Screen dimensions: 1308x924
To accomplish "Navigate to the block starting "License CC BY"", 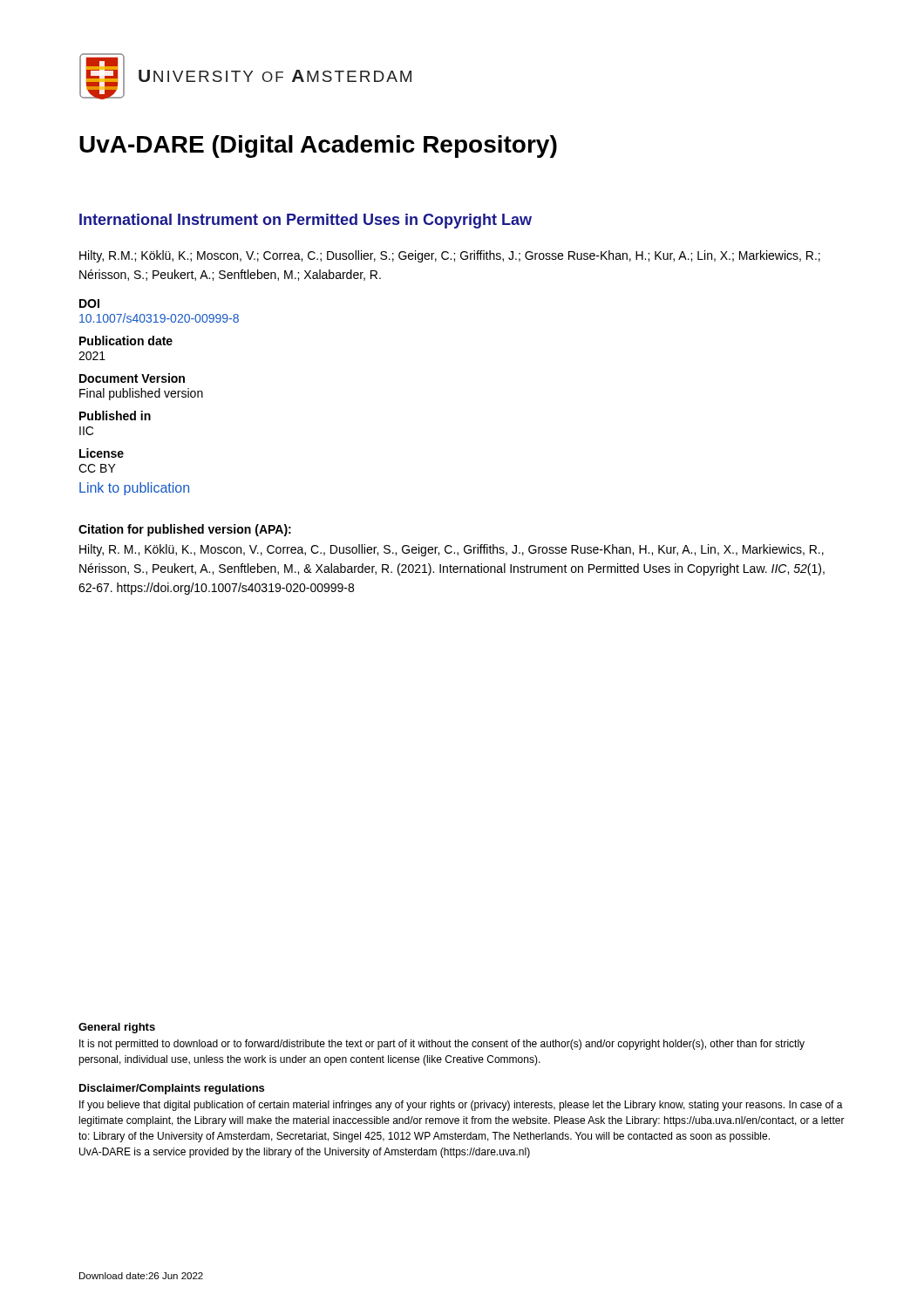I will [102, 453].
